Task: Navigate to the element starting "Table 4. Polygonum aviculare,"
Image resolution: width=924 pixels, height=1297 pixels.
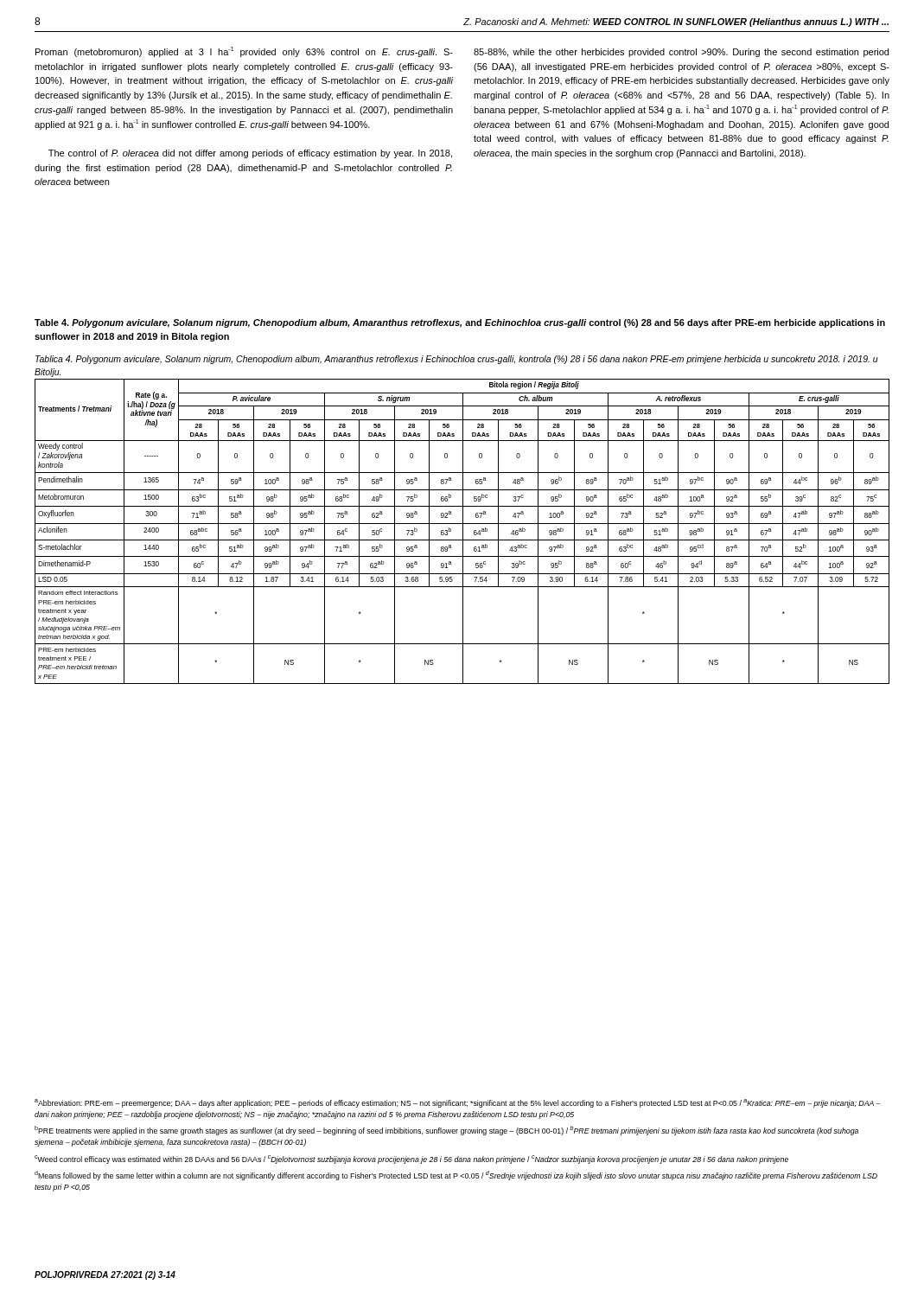Action: [x=460, y=329]
